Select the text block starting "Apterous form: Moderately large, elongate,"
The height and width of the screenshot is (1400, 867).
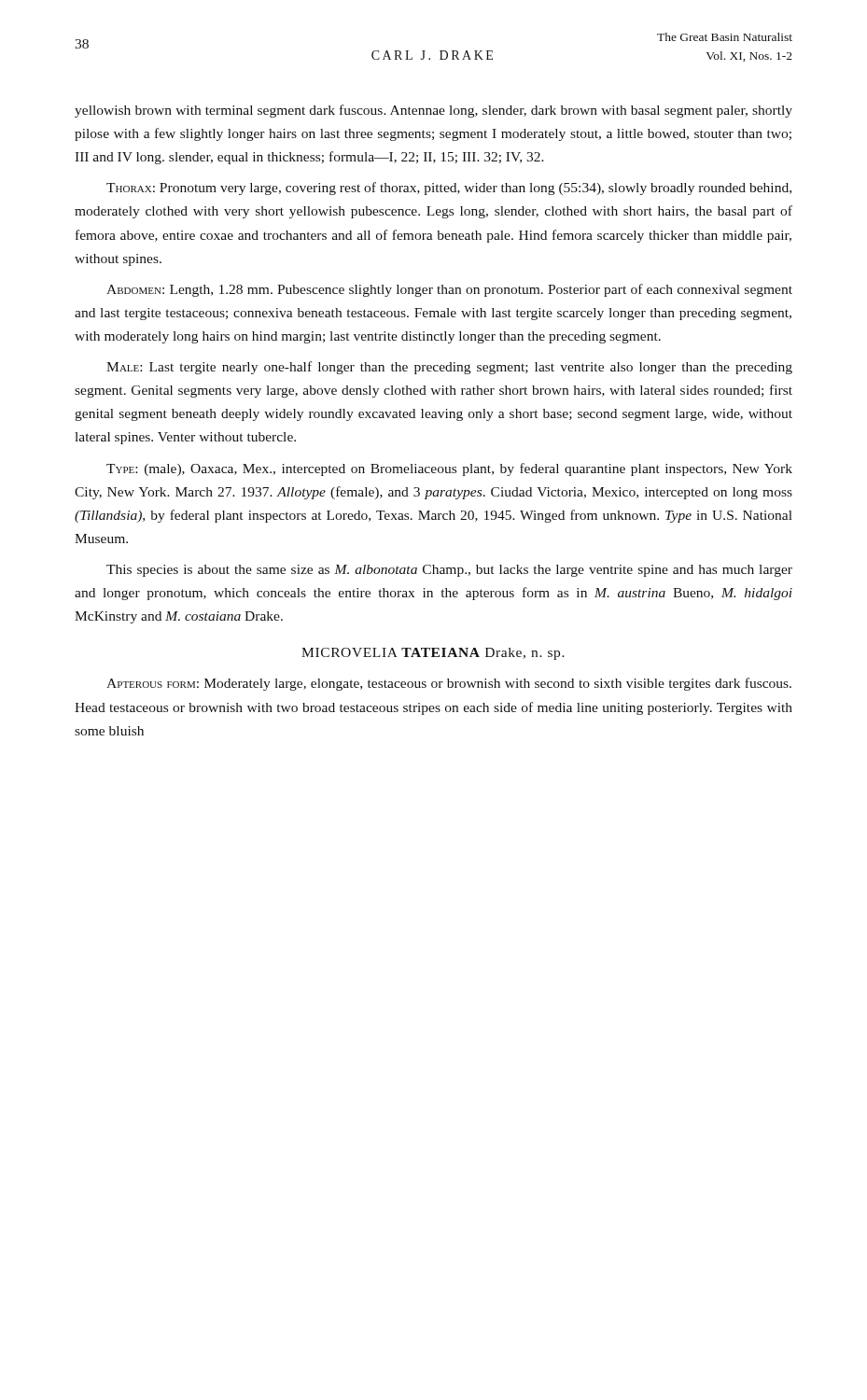434,707
